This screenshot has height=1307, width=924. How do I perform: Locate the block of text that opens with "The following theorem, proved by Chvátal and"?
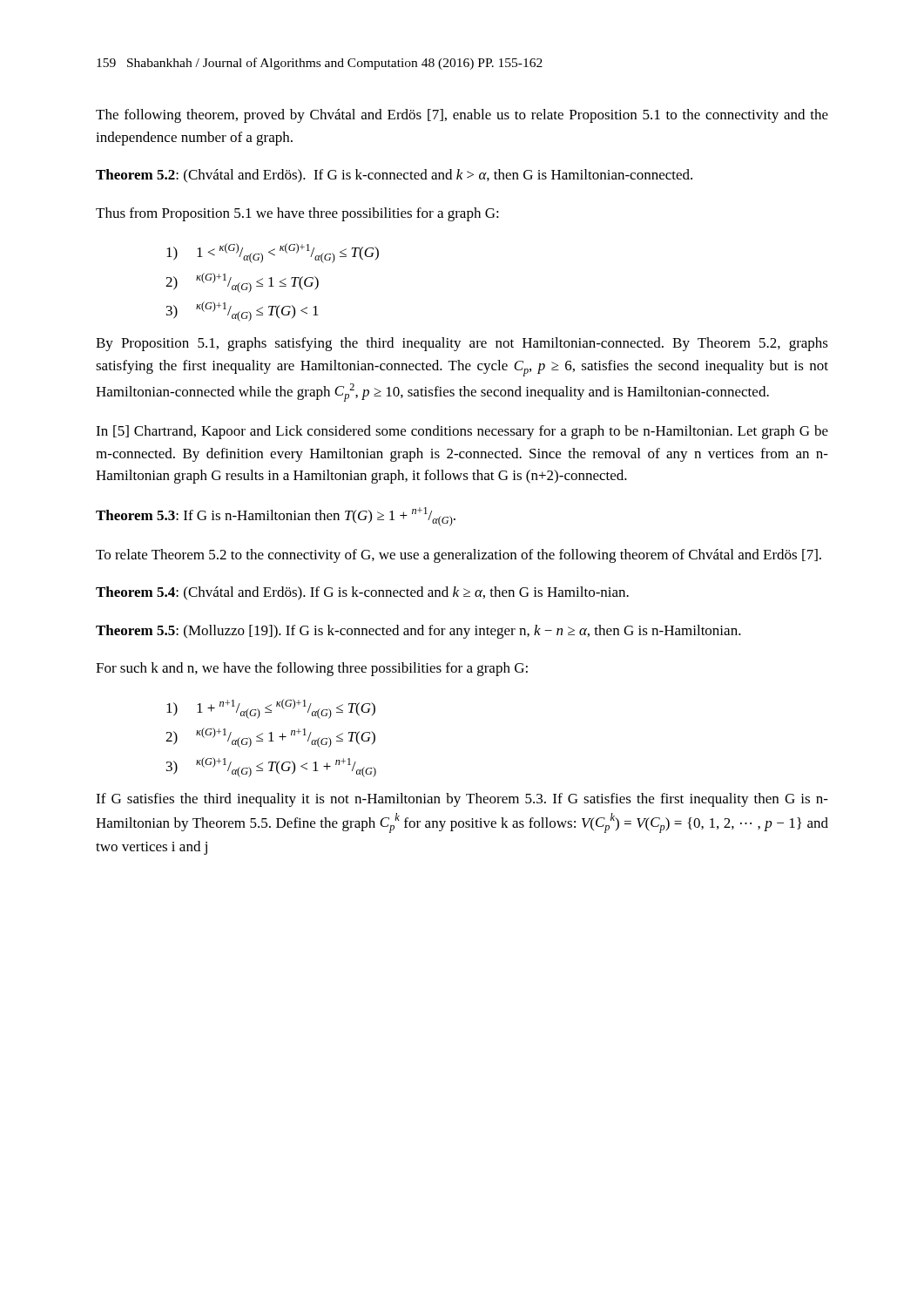[462, 126]
